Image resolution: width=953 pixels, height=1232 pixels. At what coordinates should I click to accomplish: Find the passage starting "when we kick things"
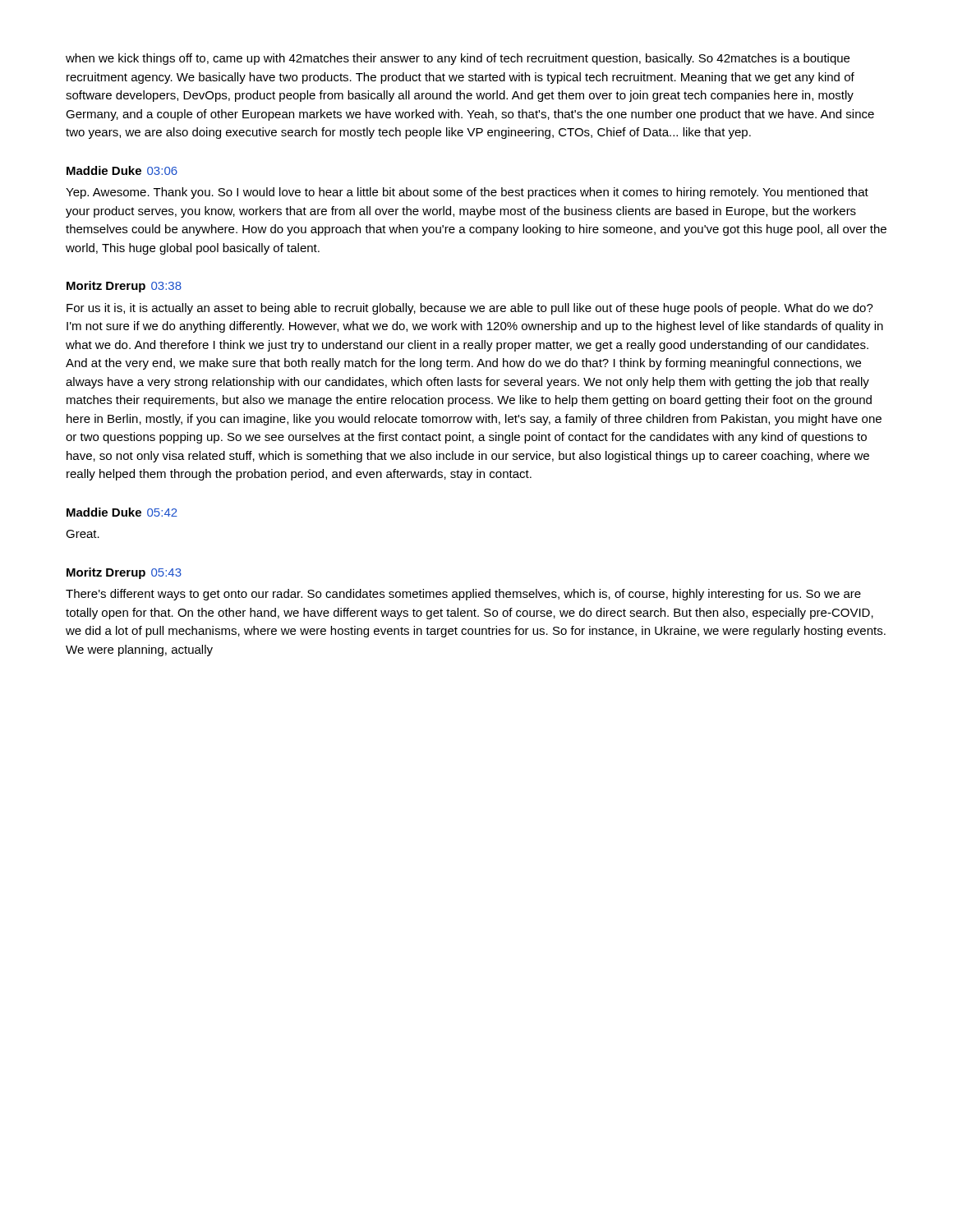476,95
